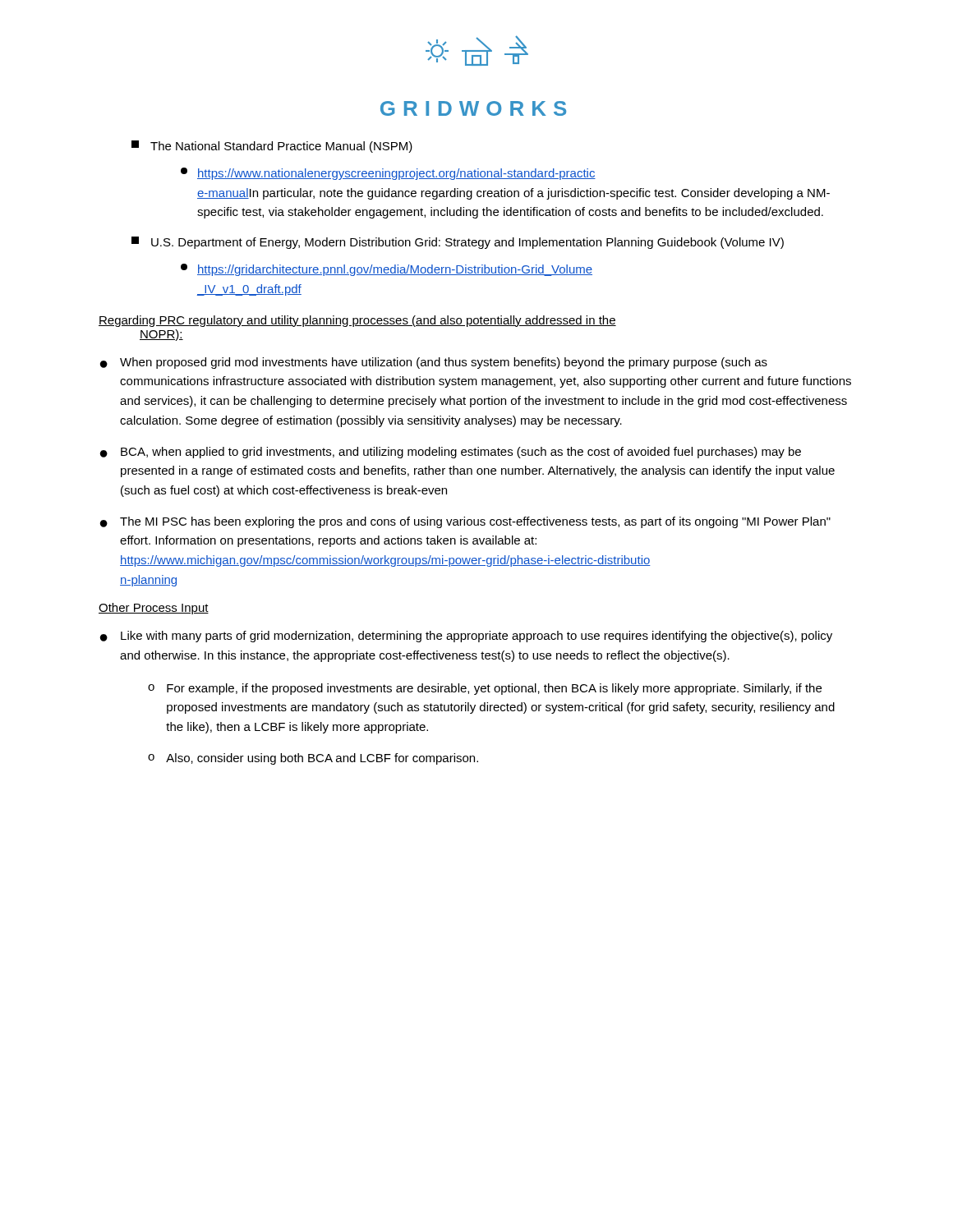Click on the list item that reads "● BCA, when applied"
953x1232 pixels.
point(476,471)
